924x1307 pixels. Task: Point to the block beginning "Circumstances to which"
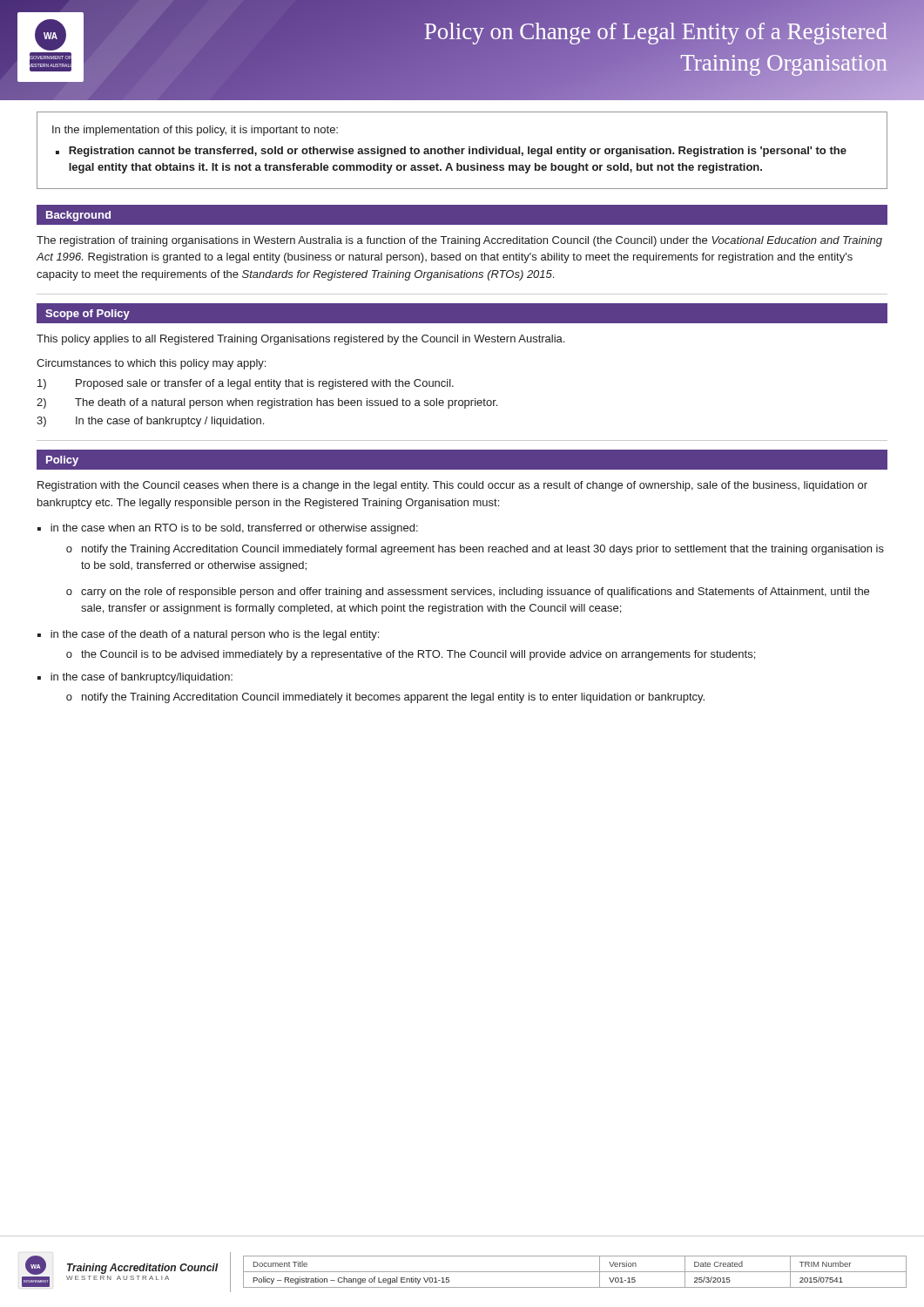(152, 363)
